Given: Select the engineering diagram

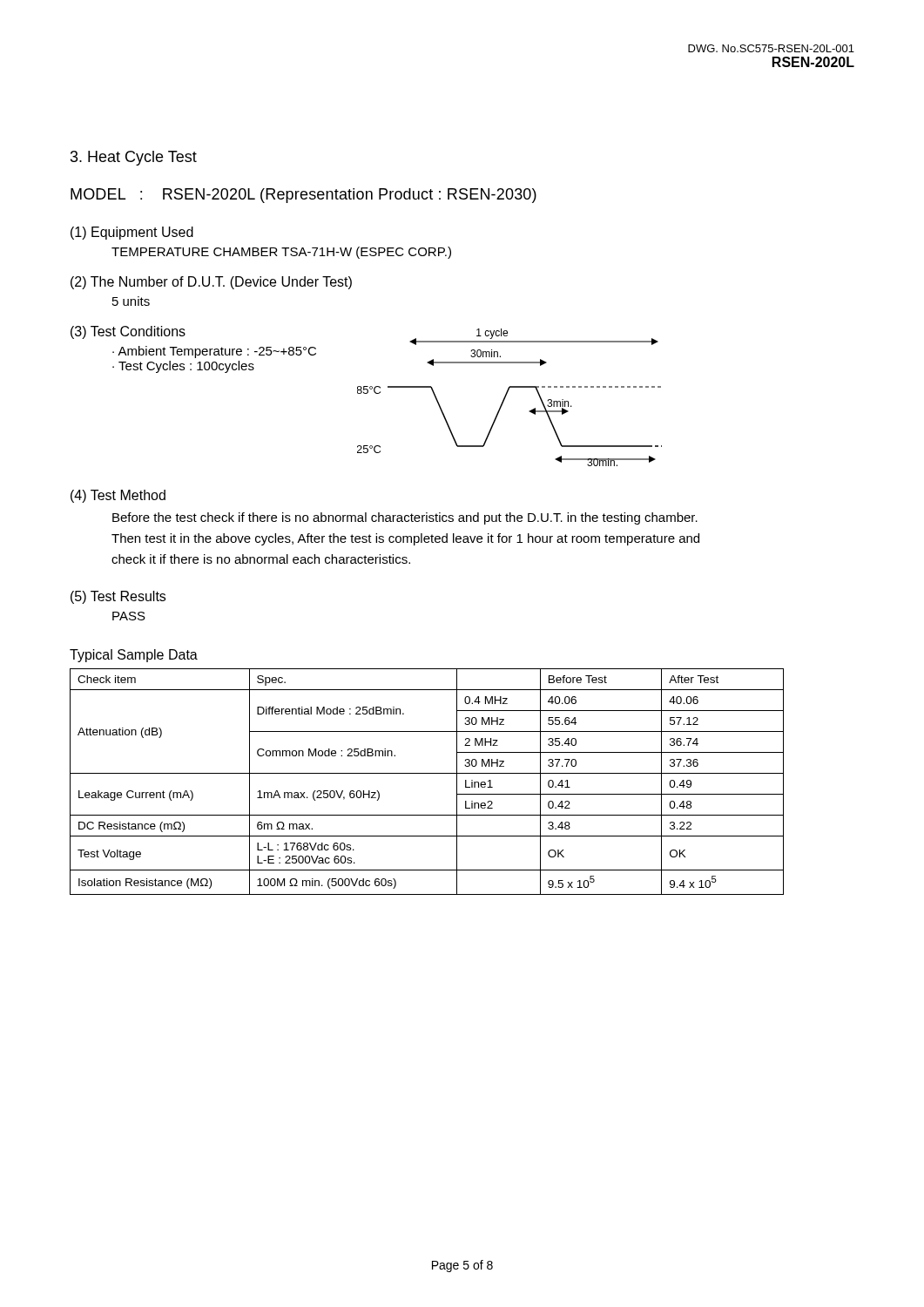Looking at the screenshot, I should tap(518, 398).
